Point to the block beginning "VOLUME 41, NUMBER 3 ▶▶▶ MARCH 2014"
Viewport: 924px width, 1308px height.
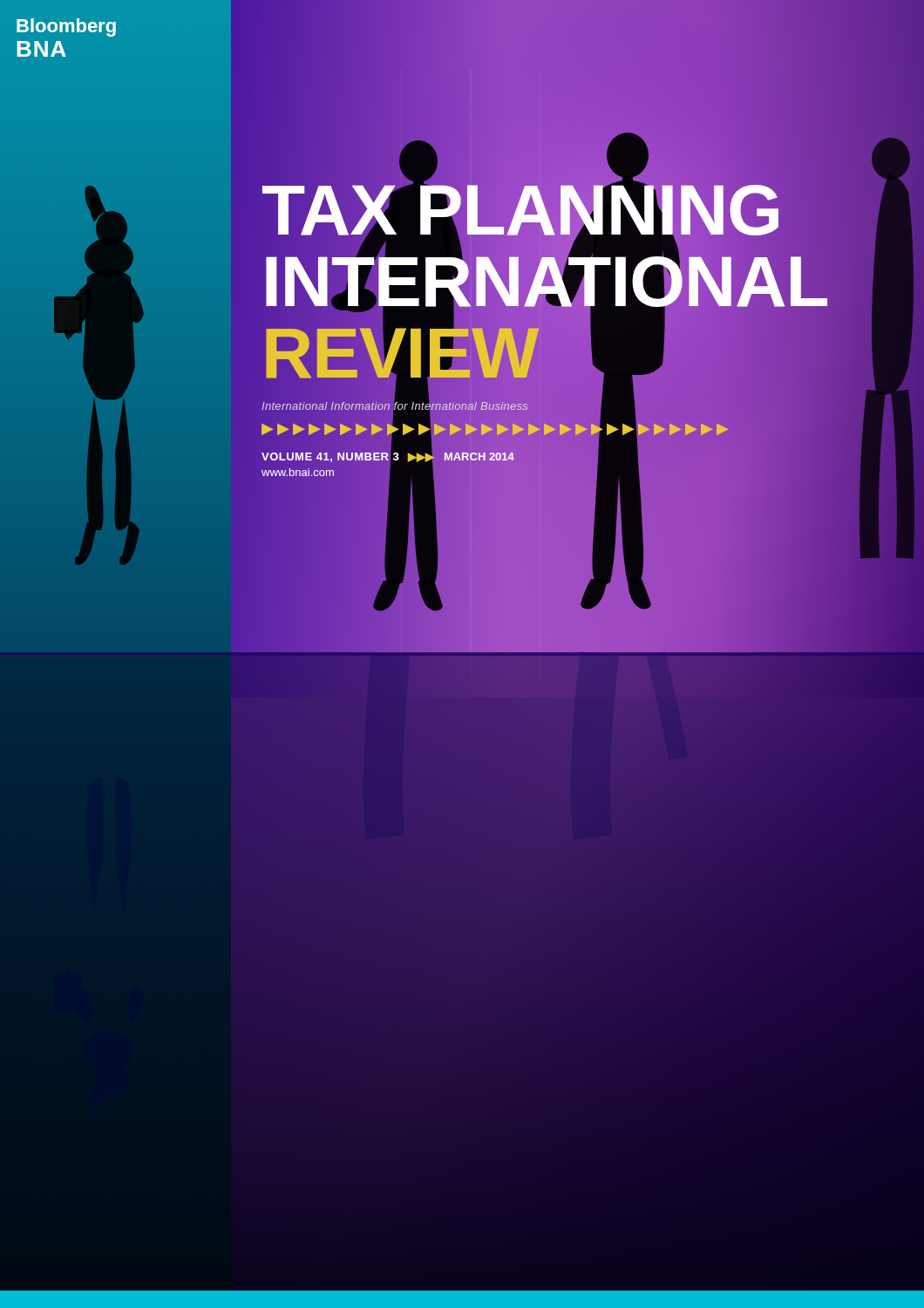(x=388, y=463)
